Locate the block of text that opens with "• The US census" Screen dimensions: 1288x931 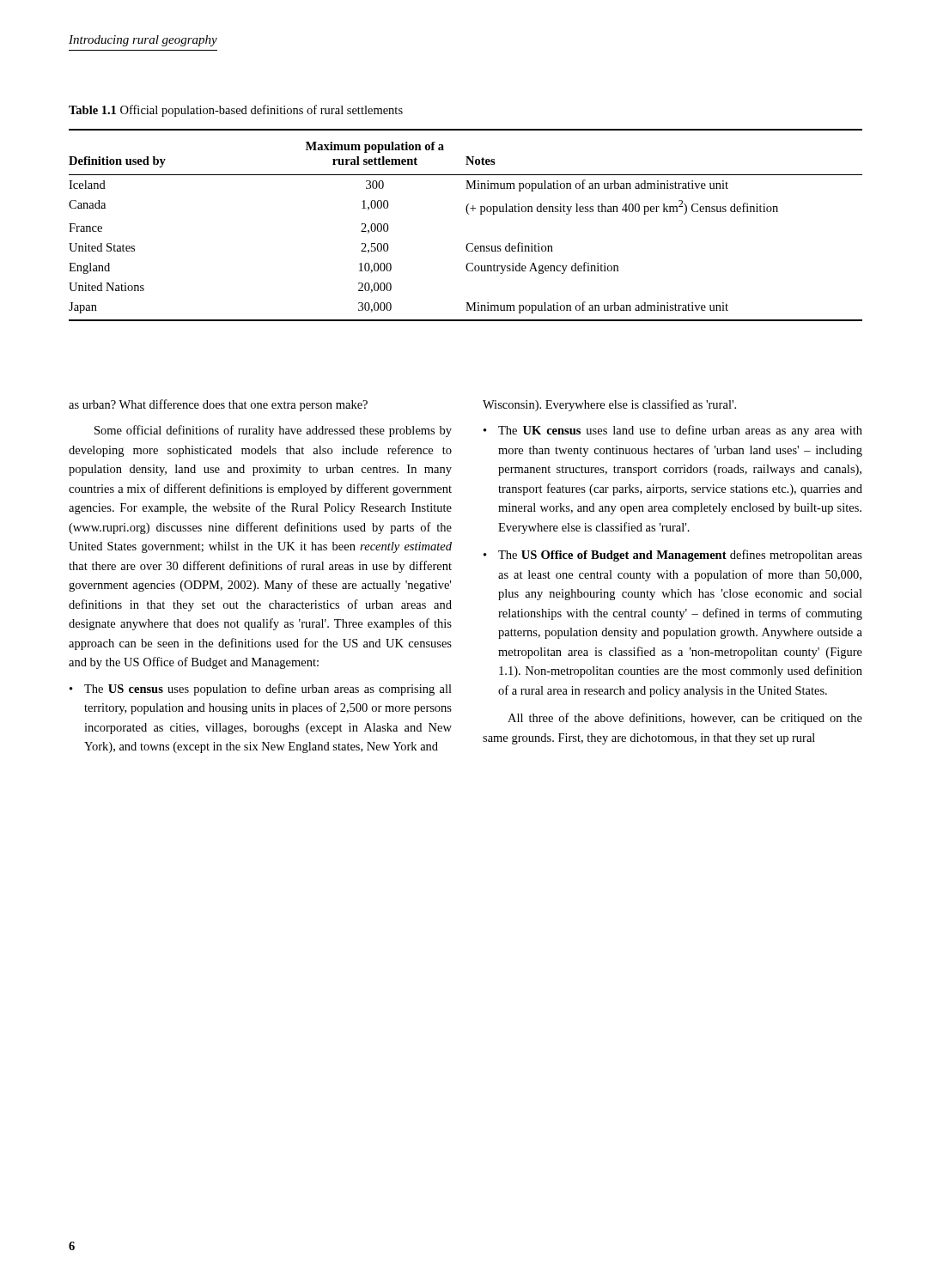point(260,717)
